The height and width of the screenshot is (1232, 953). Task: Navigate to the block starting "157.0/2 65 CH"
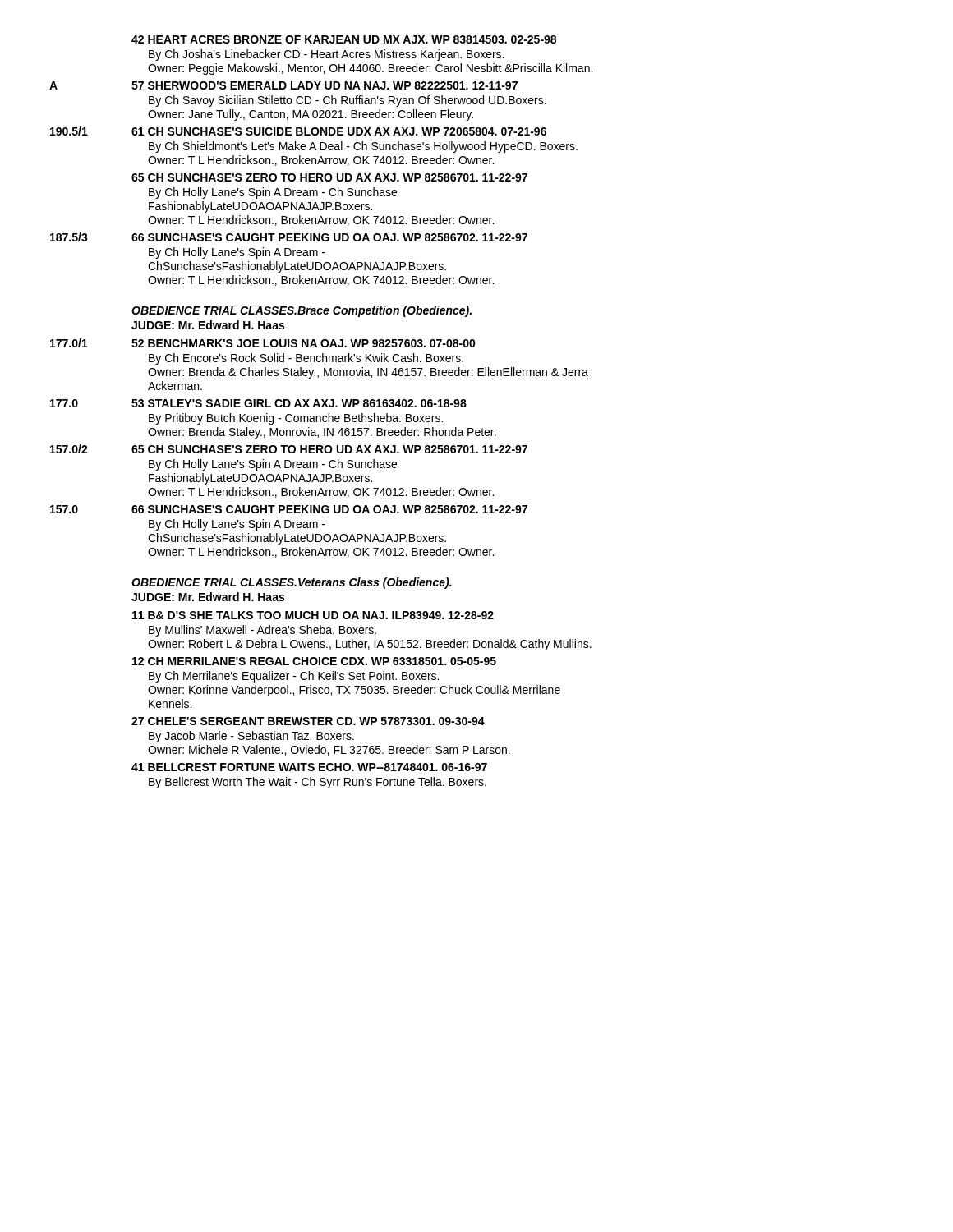click(x=289, y=449)
